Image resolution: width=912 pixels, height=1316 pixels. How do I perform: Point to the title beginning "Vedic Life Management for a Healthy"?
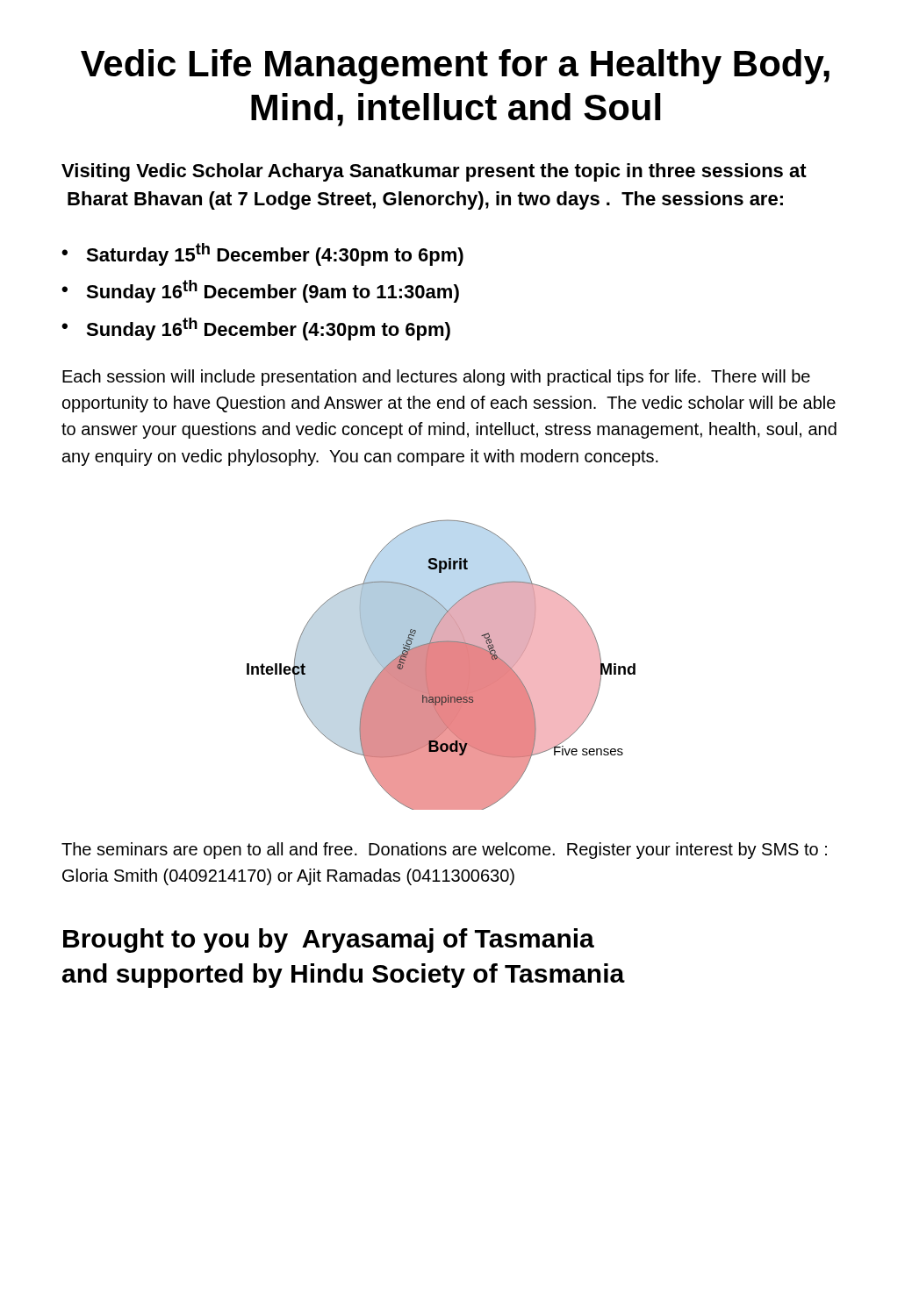click(x=456, y=86)
